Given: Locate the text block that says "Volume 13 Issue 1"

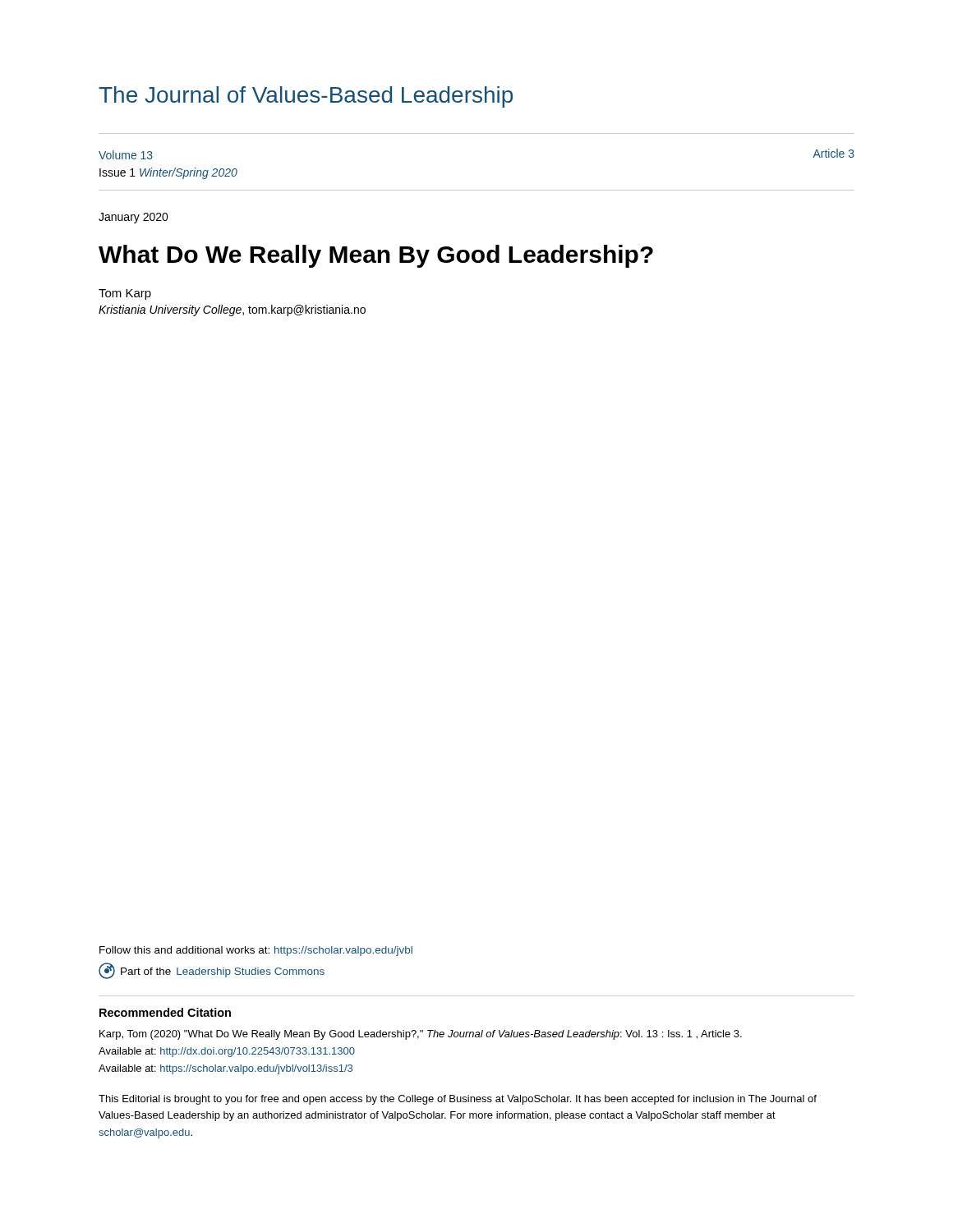Looking at the screenshot, I should coord(168,164).
